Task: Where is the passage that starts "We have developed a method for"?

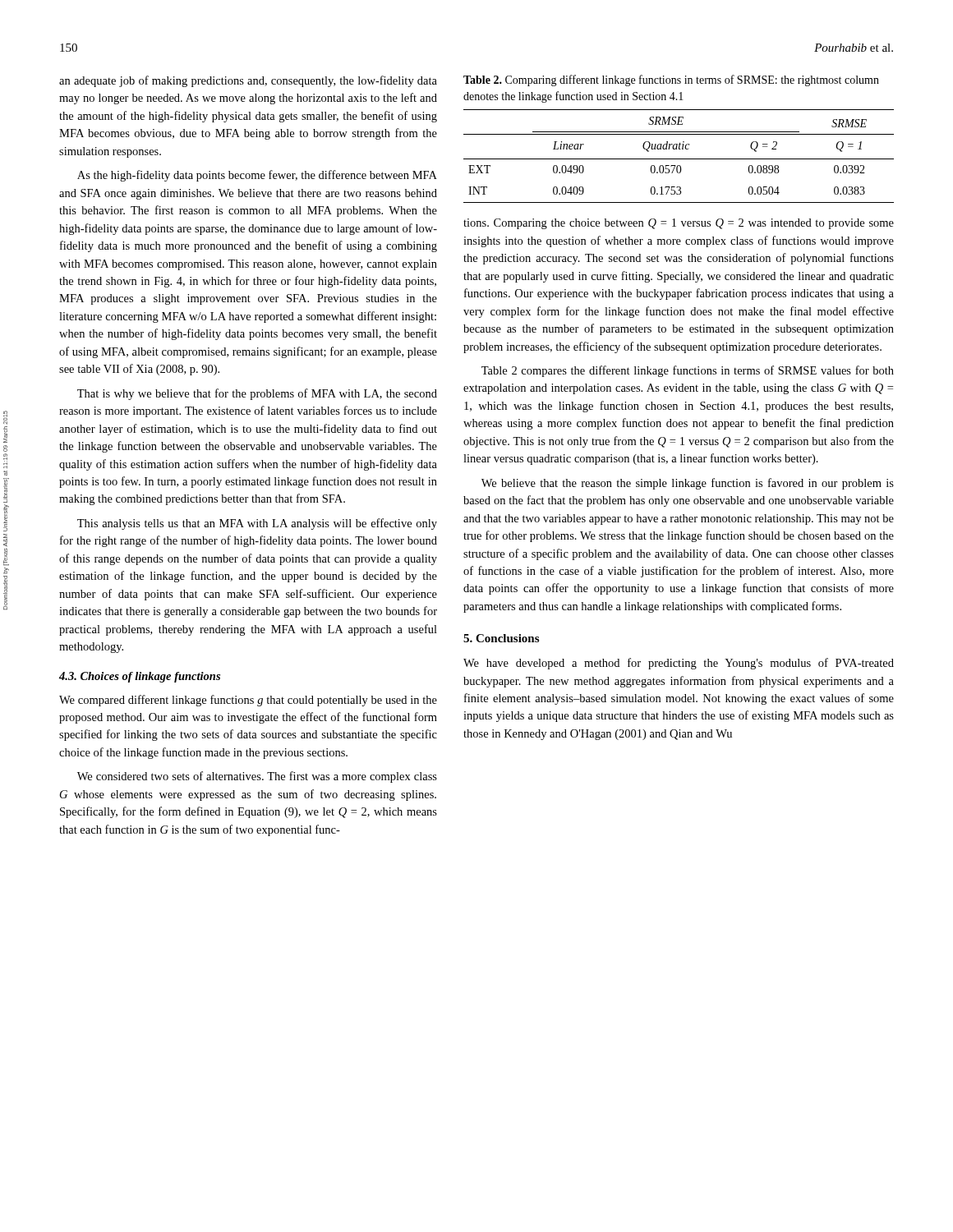Action: click(679, 699)
